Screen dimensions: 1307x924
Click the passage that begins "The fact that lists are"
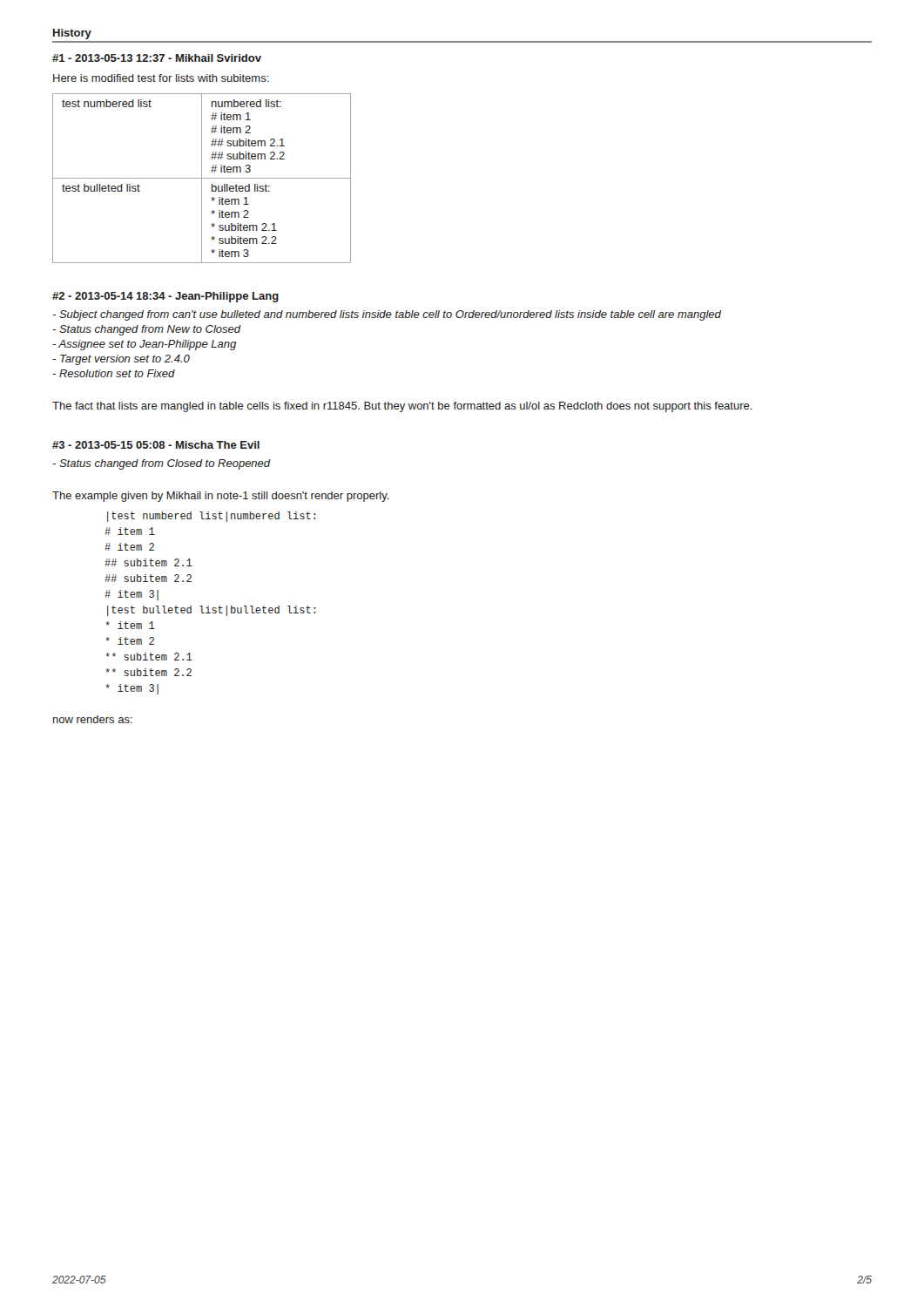point(403,406)
